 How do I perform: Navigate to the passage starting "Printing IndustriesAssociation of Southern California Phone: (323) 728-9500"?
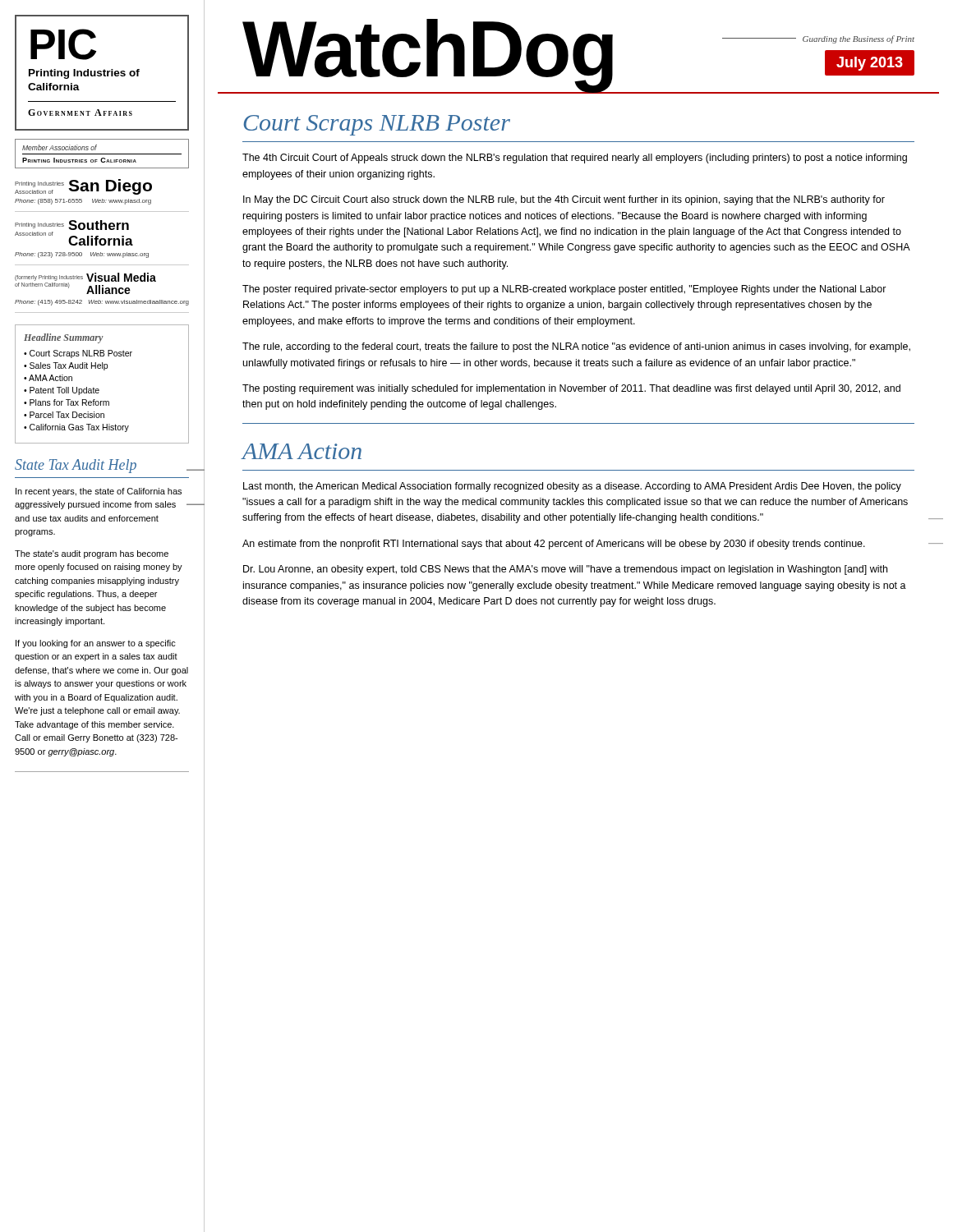102,238
